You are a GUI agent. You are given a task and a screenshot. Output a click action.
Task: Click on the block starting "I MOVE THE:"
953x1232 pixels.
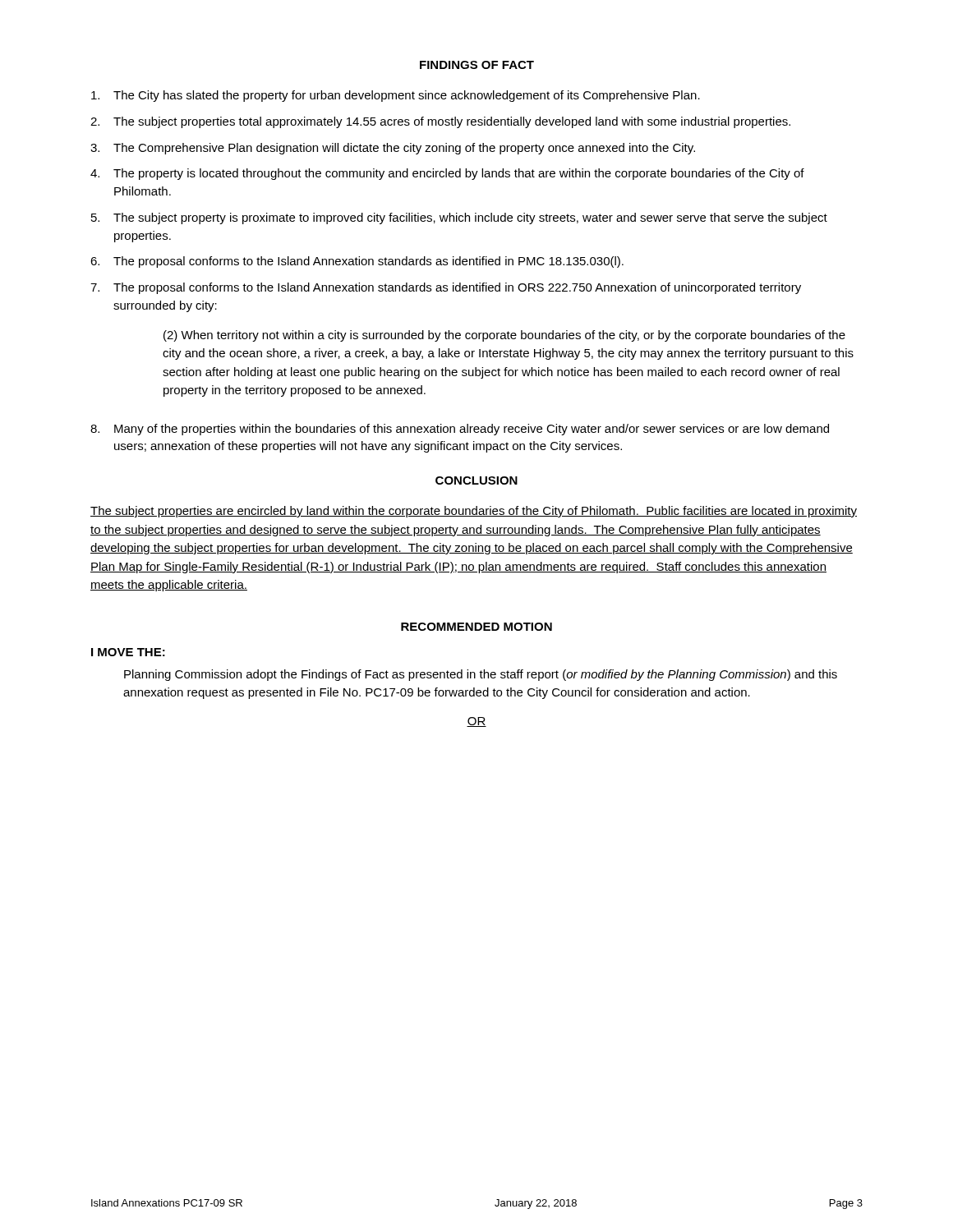(128, 651)
